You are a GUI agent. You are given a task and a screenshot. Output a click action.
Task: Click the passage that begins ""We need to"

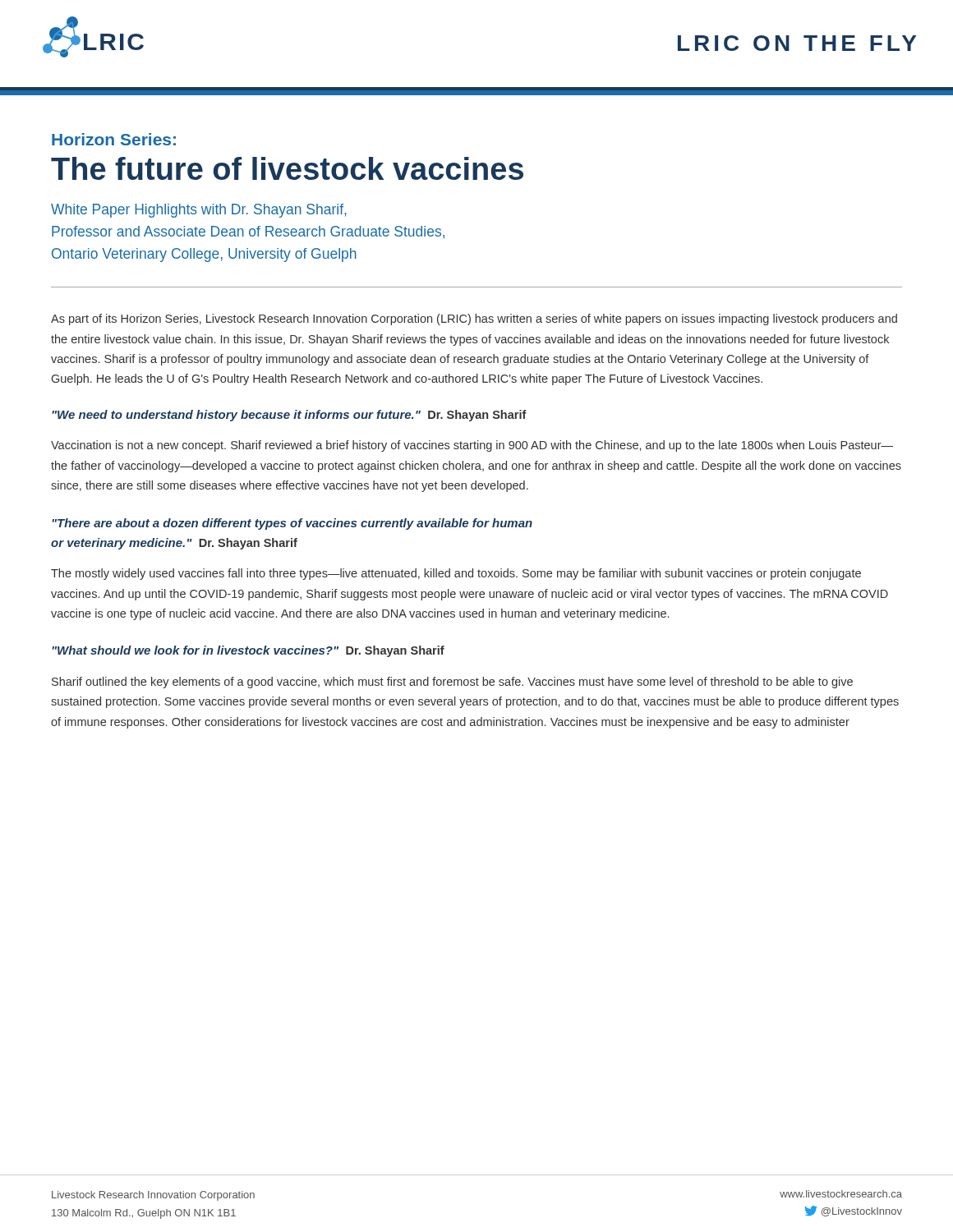coord(288,414)
